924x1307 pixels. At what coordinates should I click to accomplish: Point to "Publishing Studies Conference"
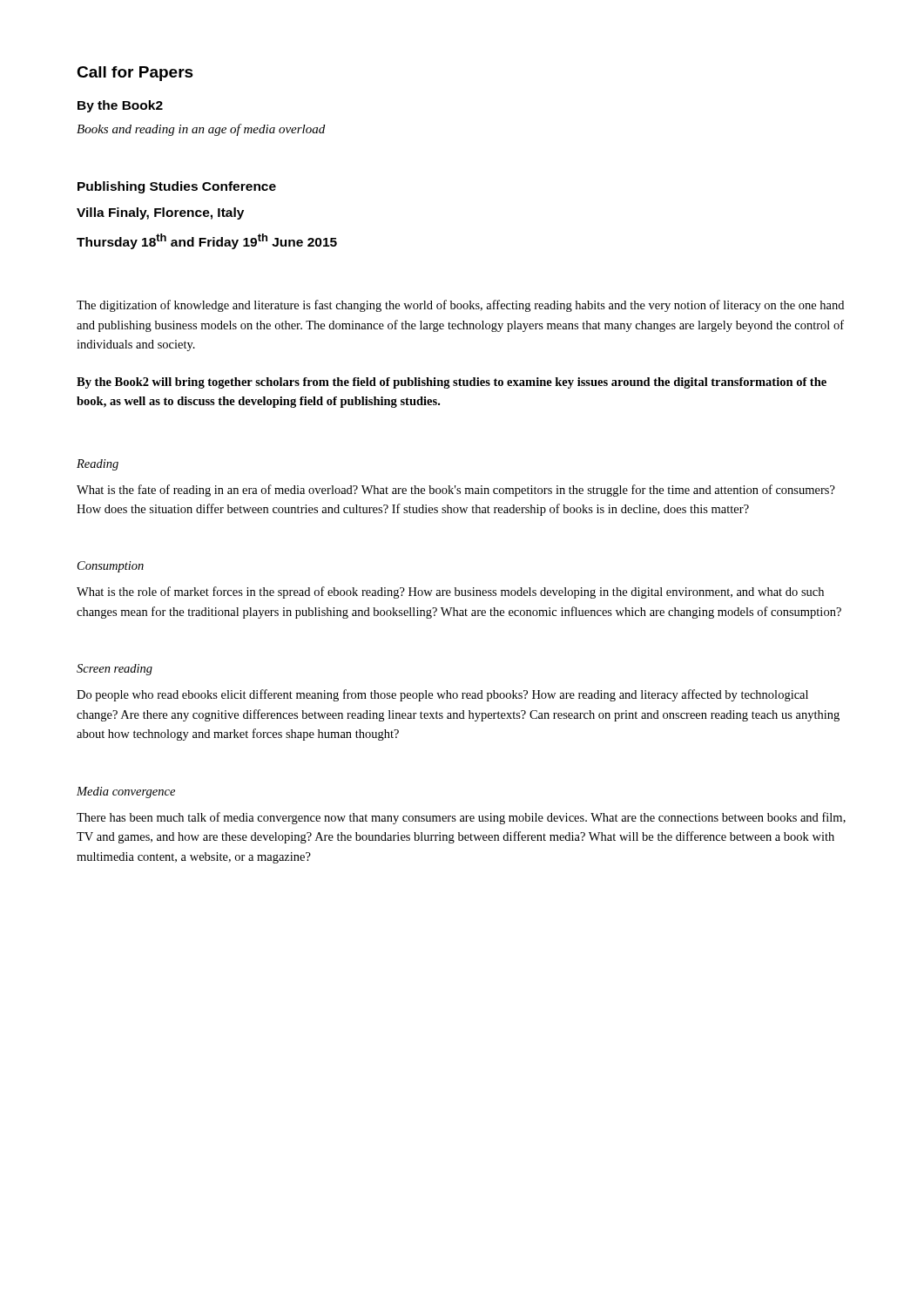[x=176, y=186]
